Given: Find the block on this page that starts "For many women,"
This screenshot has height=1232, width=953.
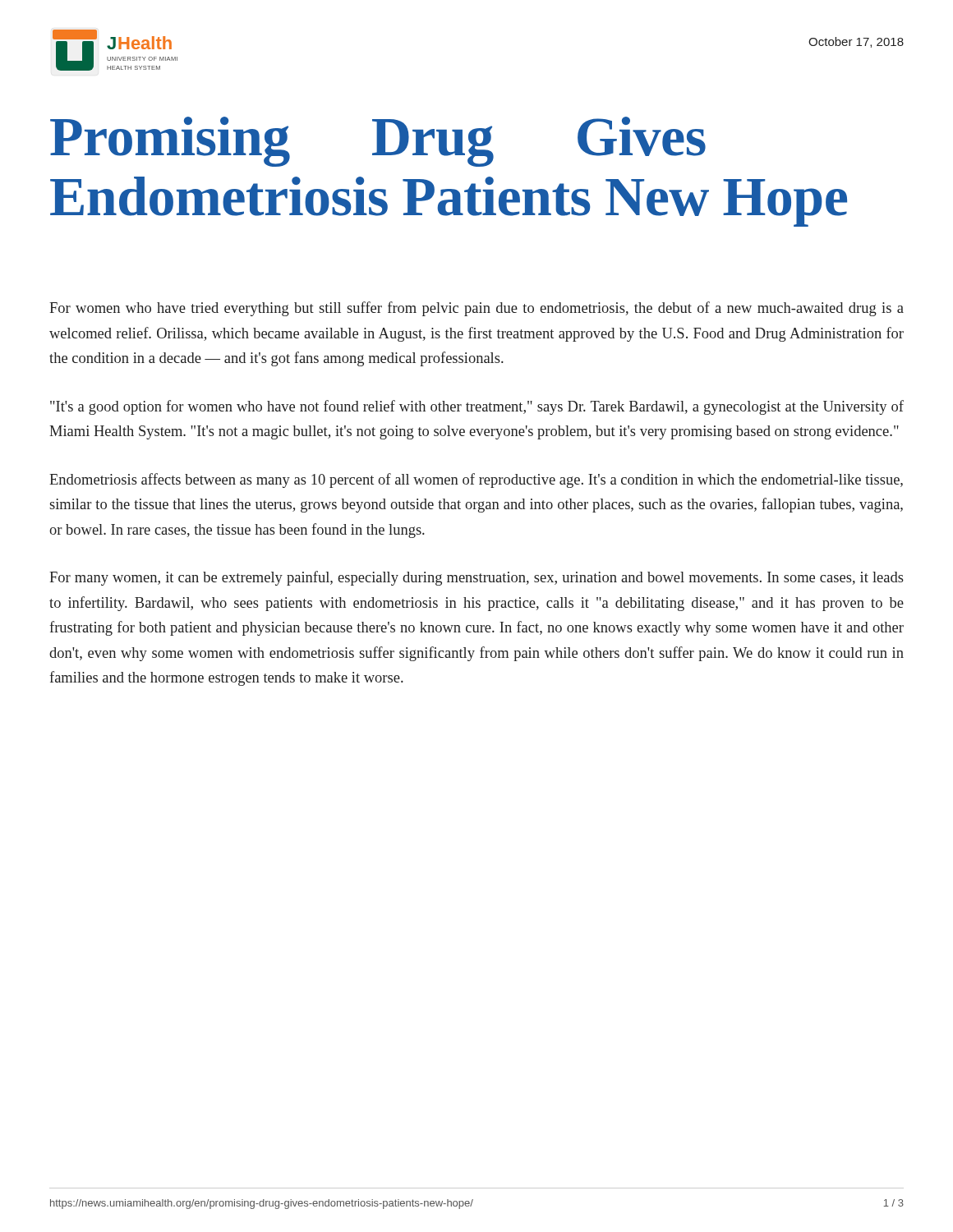Looking at the screenshot, I should (x=476, y=628).
